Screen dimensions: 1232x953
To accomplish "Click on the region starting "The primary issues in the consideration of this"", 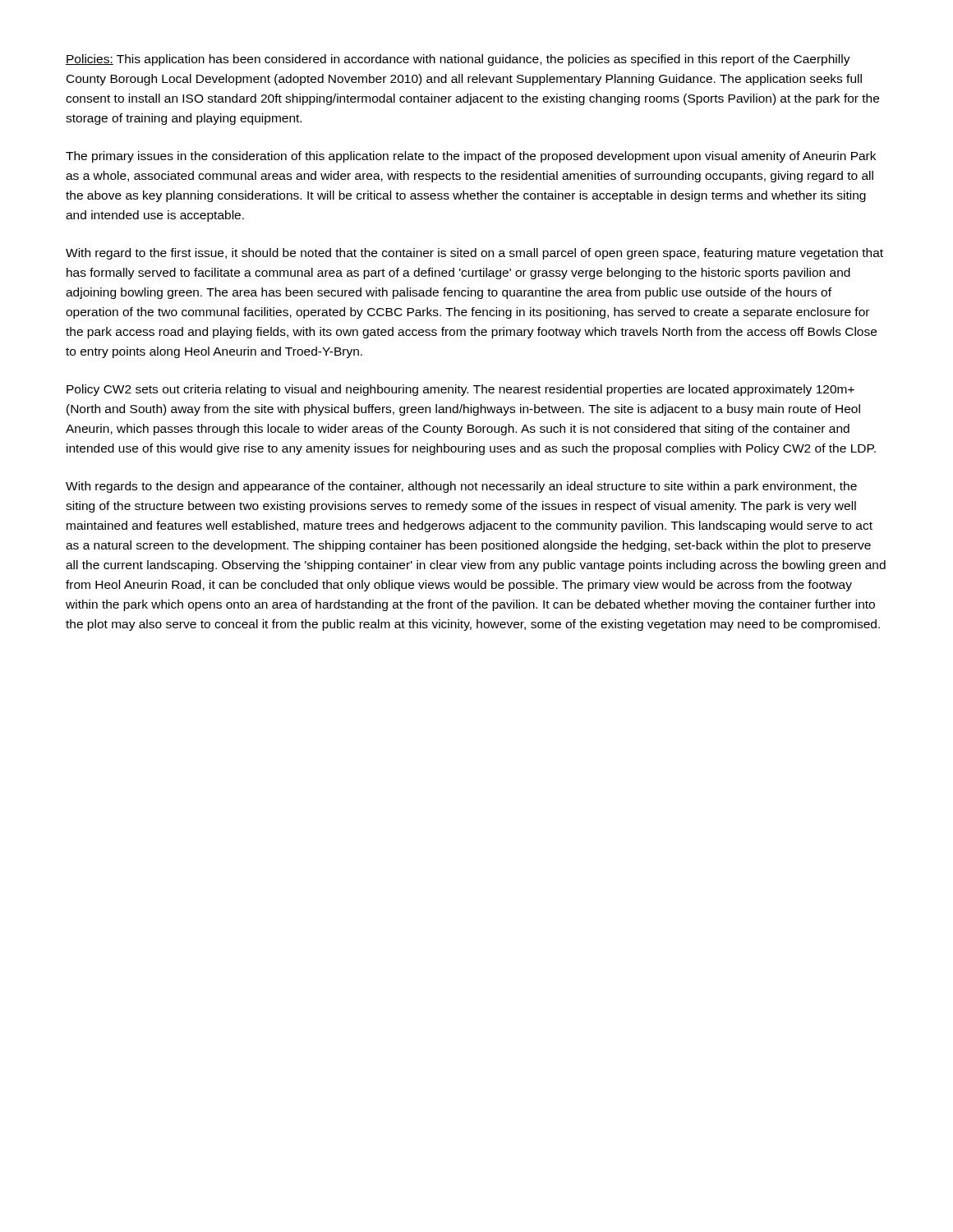I will click(x=471, y=185).
